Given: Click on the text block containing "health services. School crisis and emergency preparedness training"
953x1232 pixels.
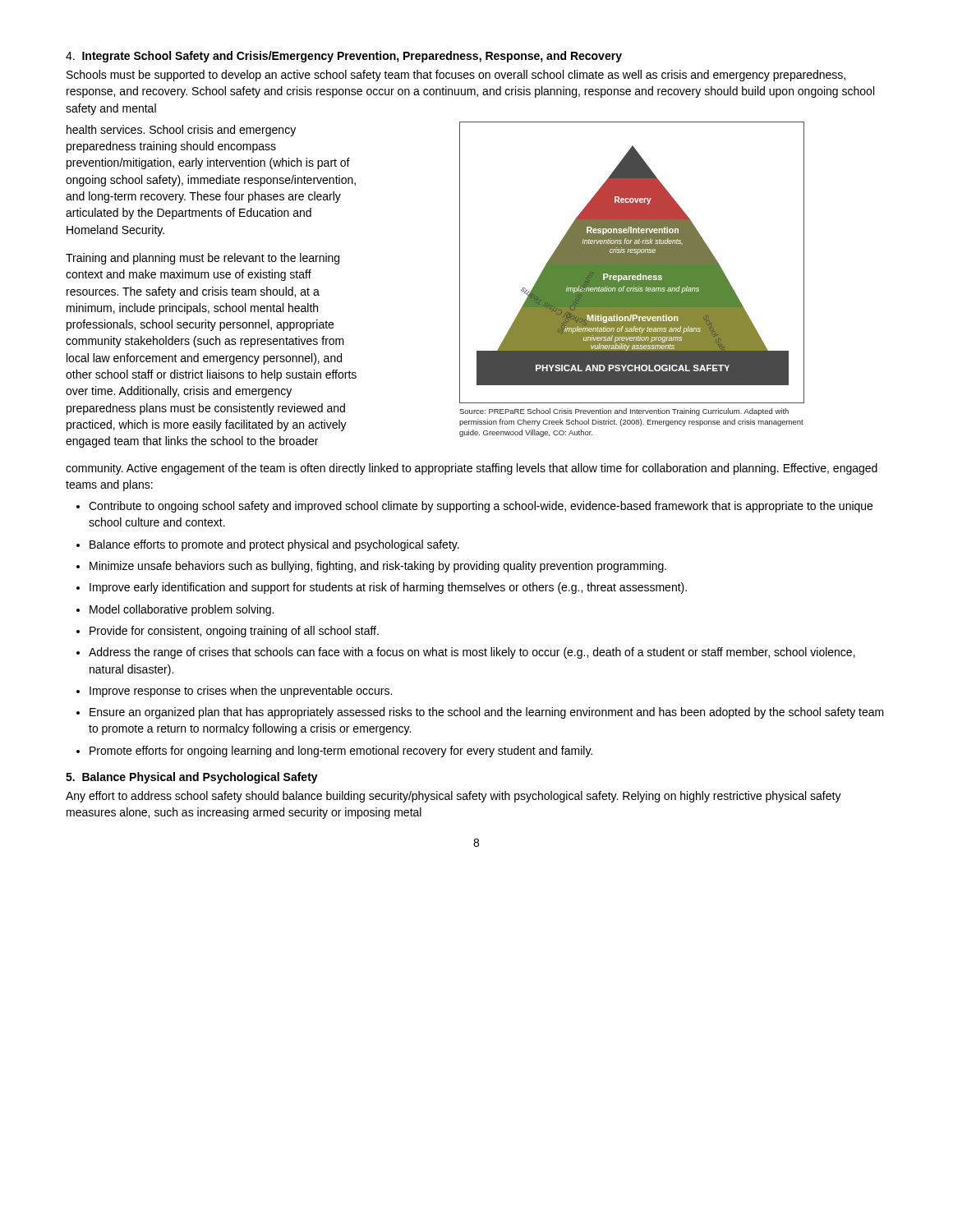Looking at the screenshot, I should (211, 180).
